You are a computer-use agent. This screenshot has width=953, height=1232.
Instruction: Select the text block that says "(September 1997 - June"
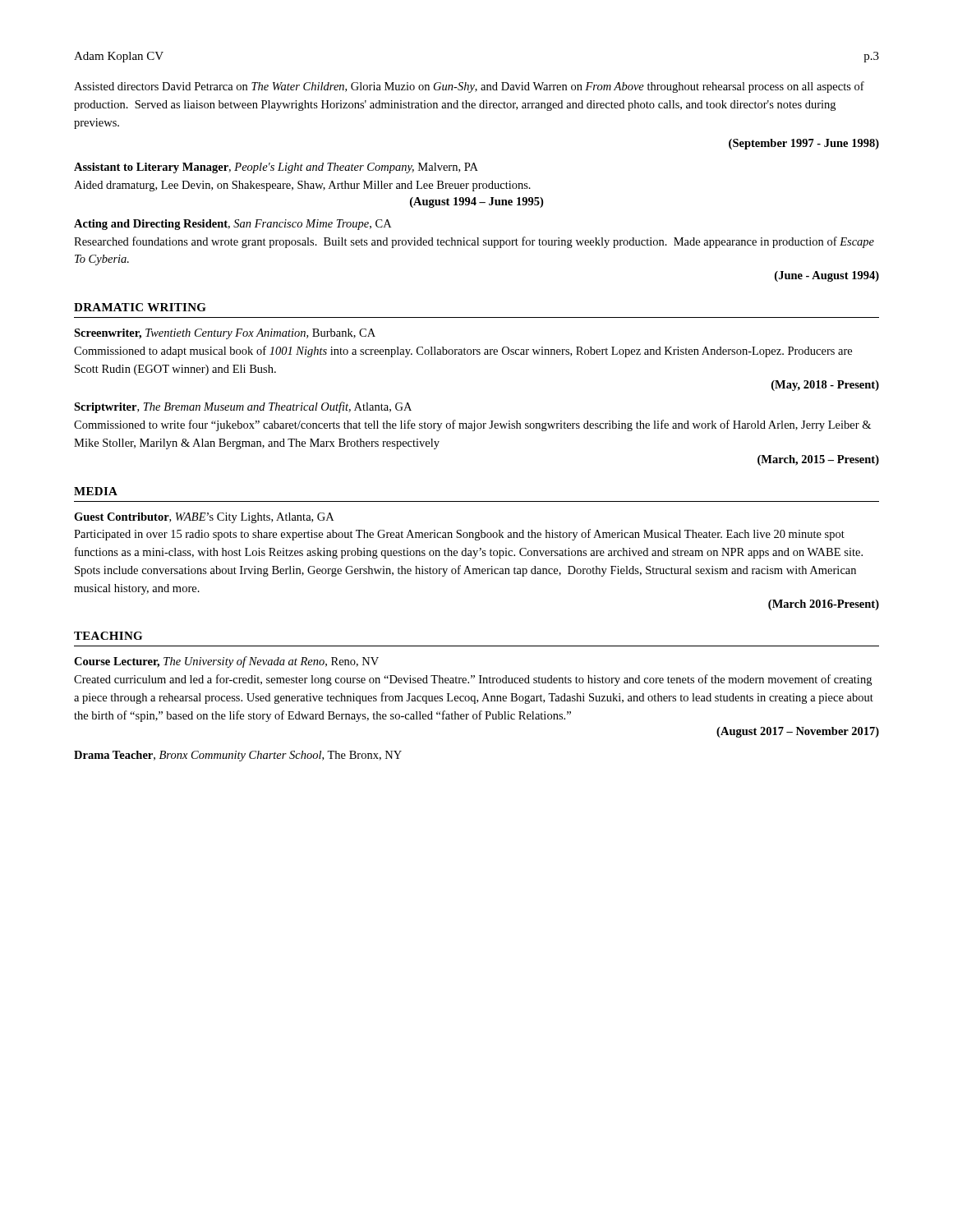(x=804, y=143)
